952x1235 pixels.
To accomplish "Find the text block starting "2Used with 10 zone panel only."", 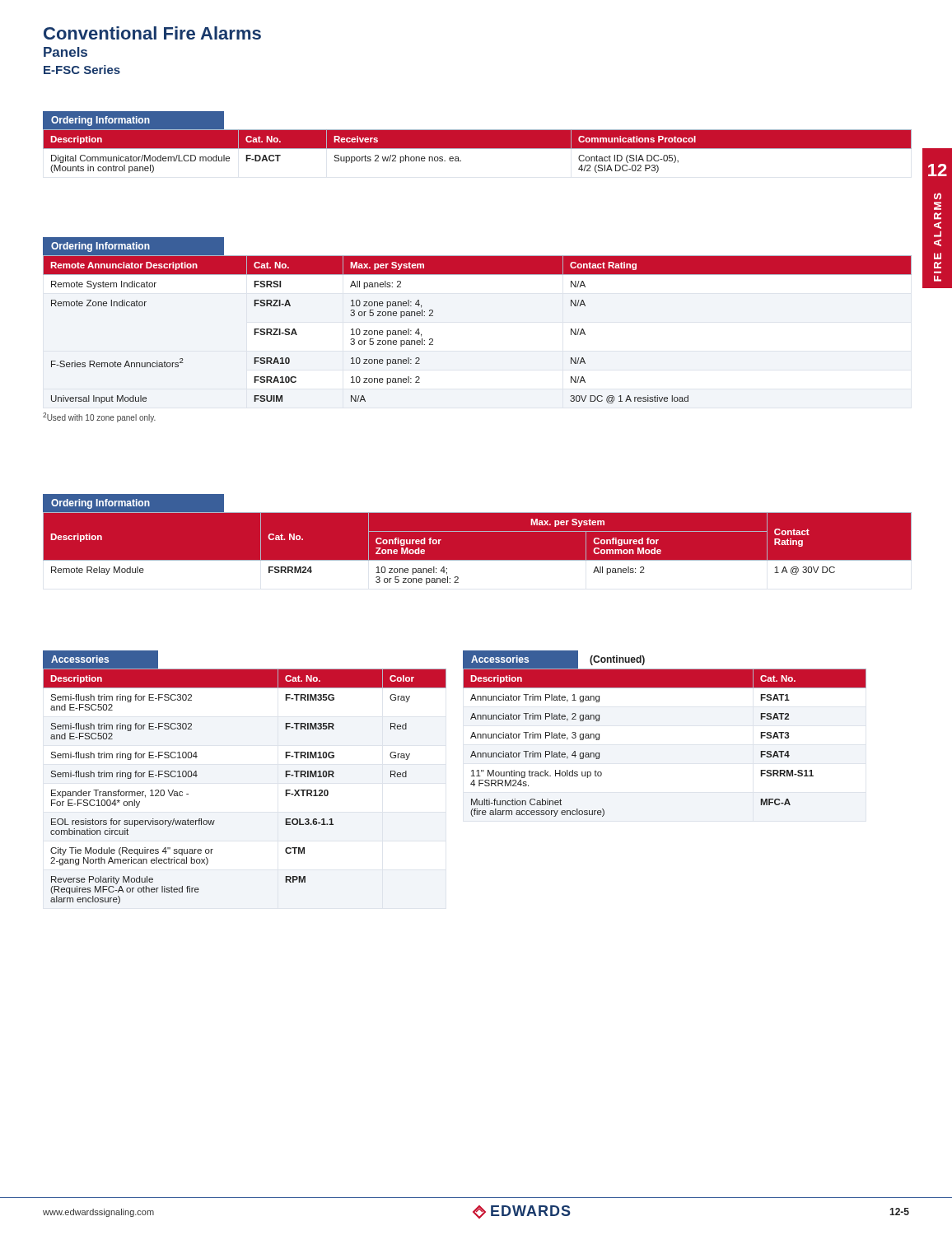I will [x=99, y=417].
